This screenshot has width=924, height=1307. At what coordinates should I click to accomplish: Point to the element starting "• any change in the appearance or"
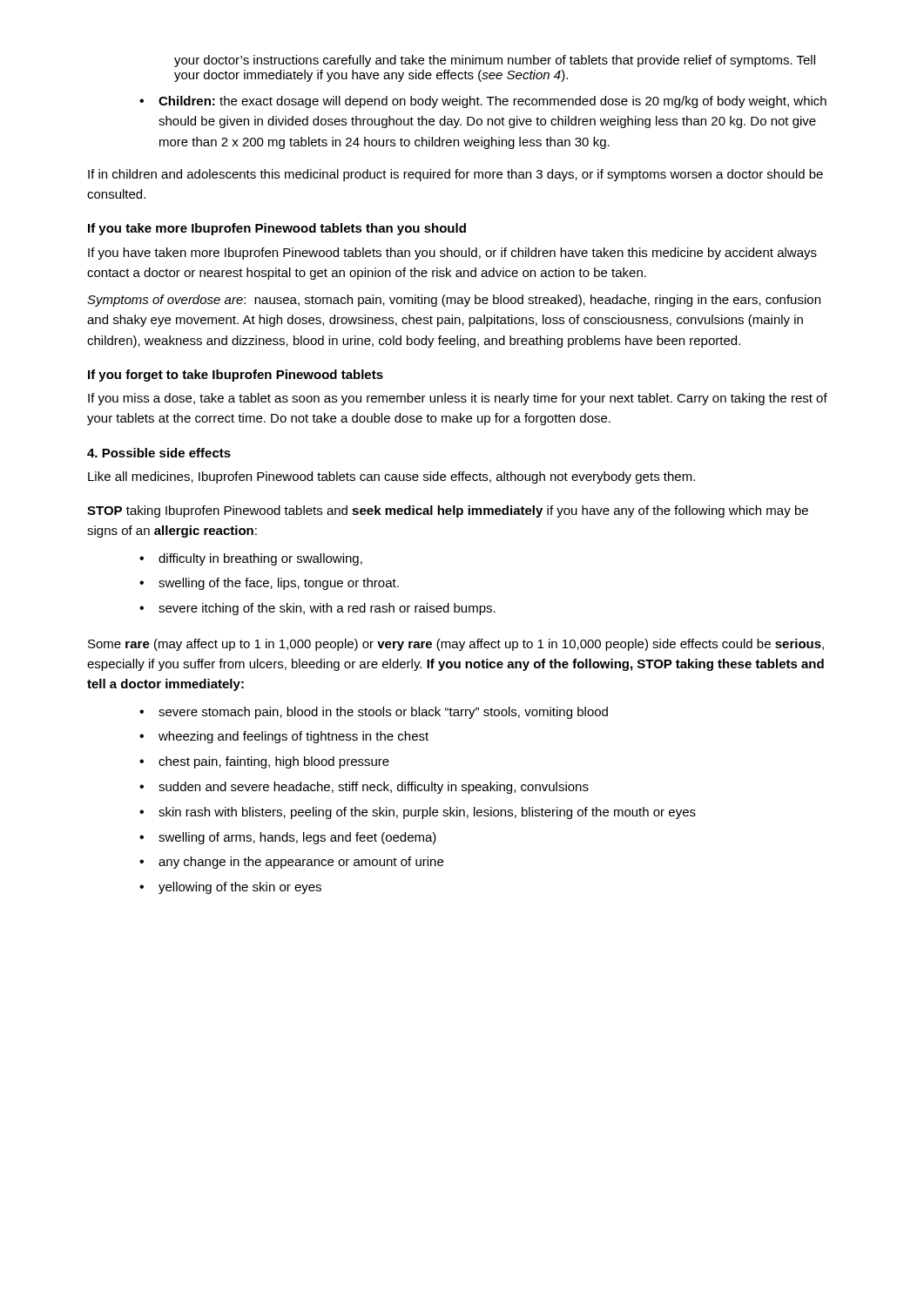292,862
